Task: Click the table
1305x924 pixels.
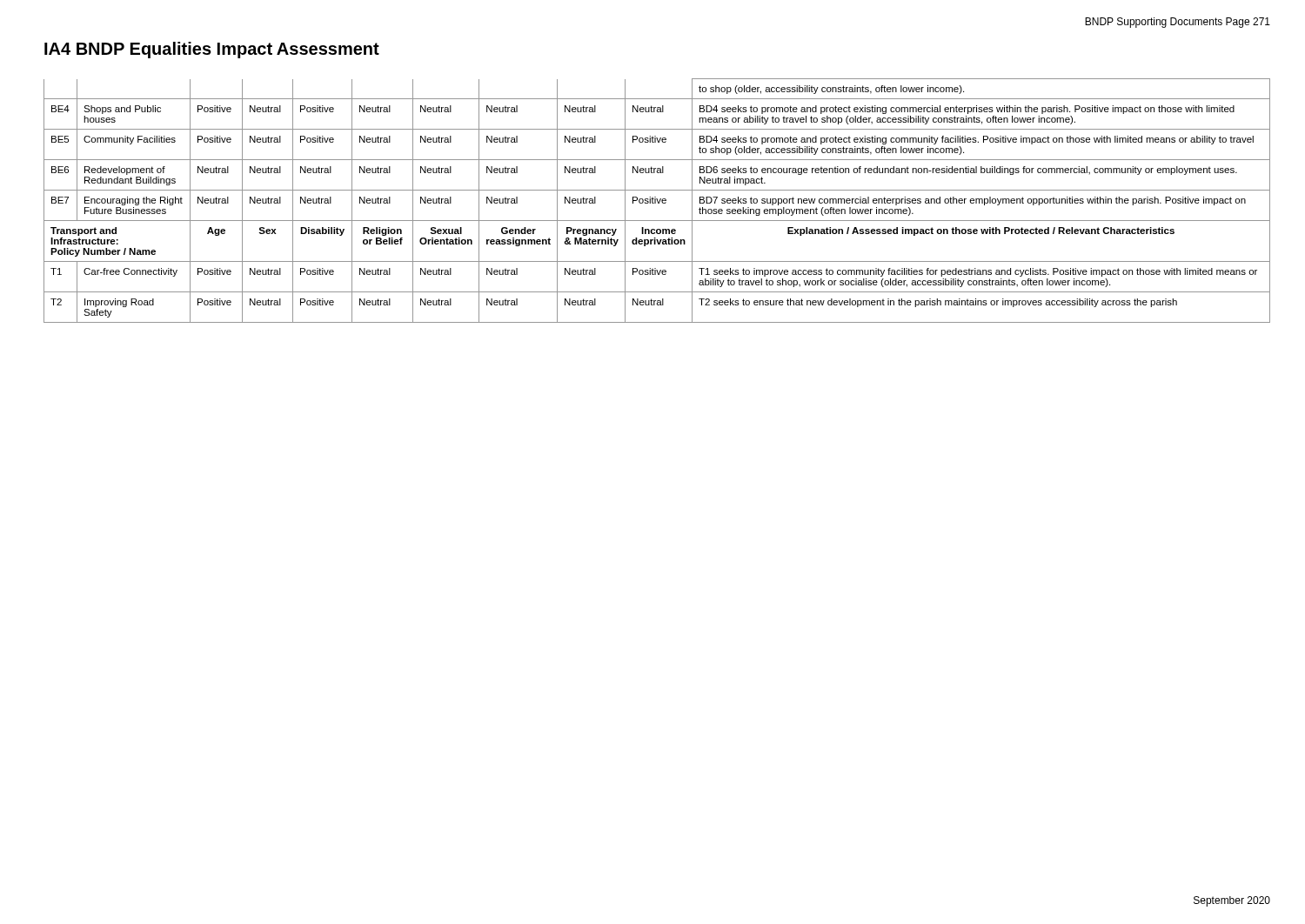Action: pyautogui.click(x=657, y=201)
